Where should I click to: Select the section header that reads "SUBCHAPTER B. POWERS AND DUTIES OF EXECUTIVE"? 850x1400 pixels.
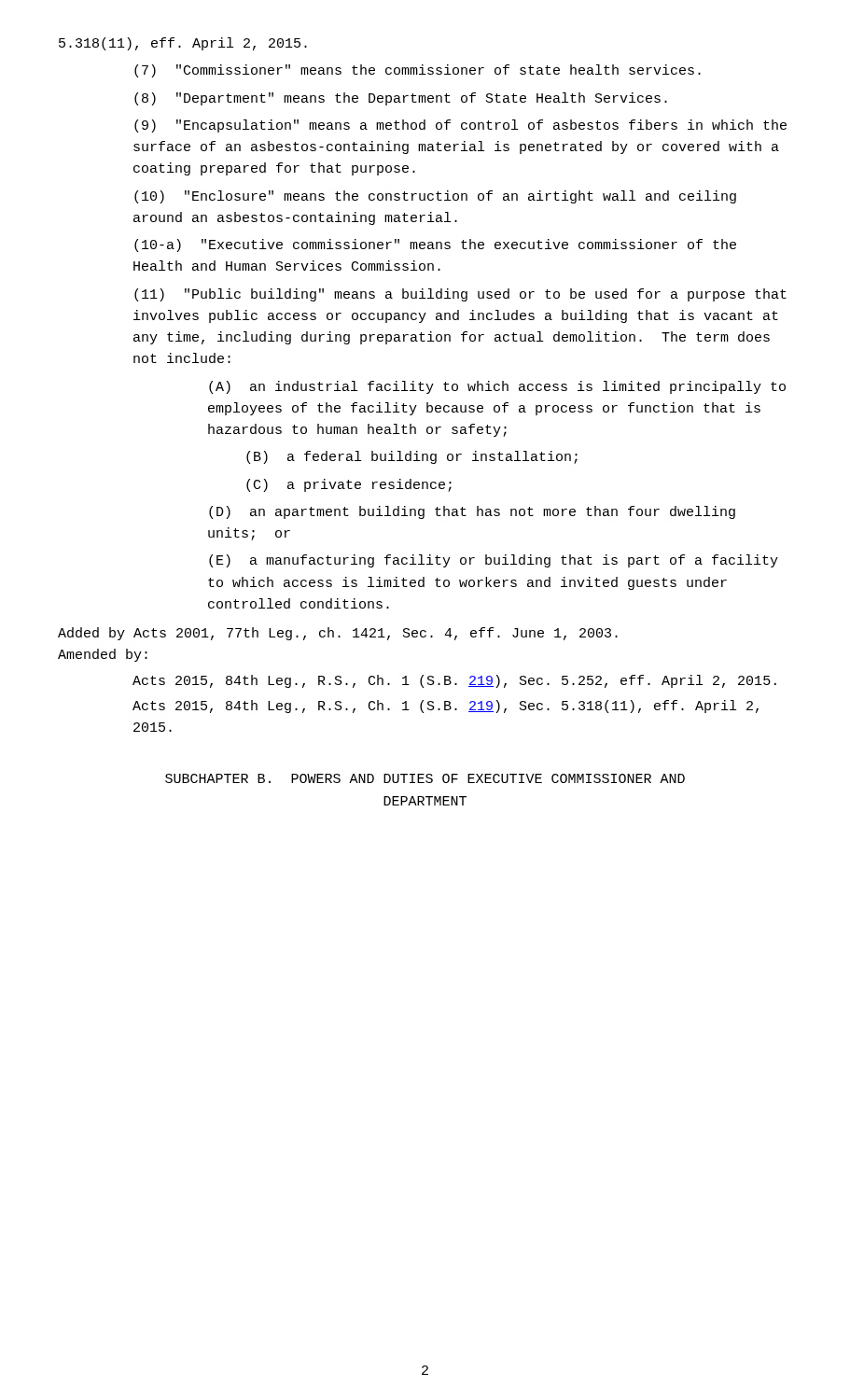[425, 791]
